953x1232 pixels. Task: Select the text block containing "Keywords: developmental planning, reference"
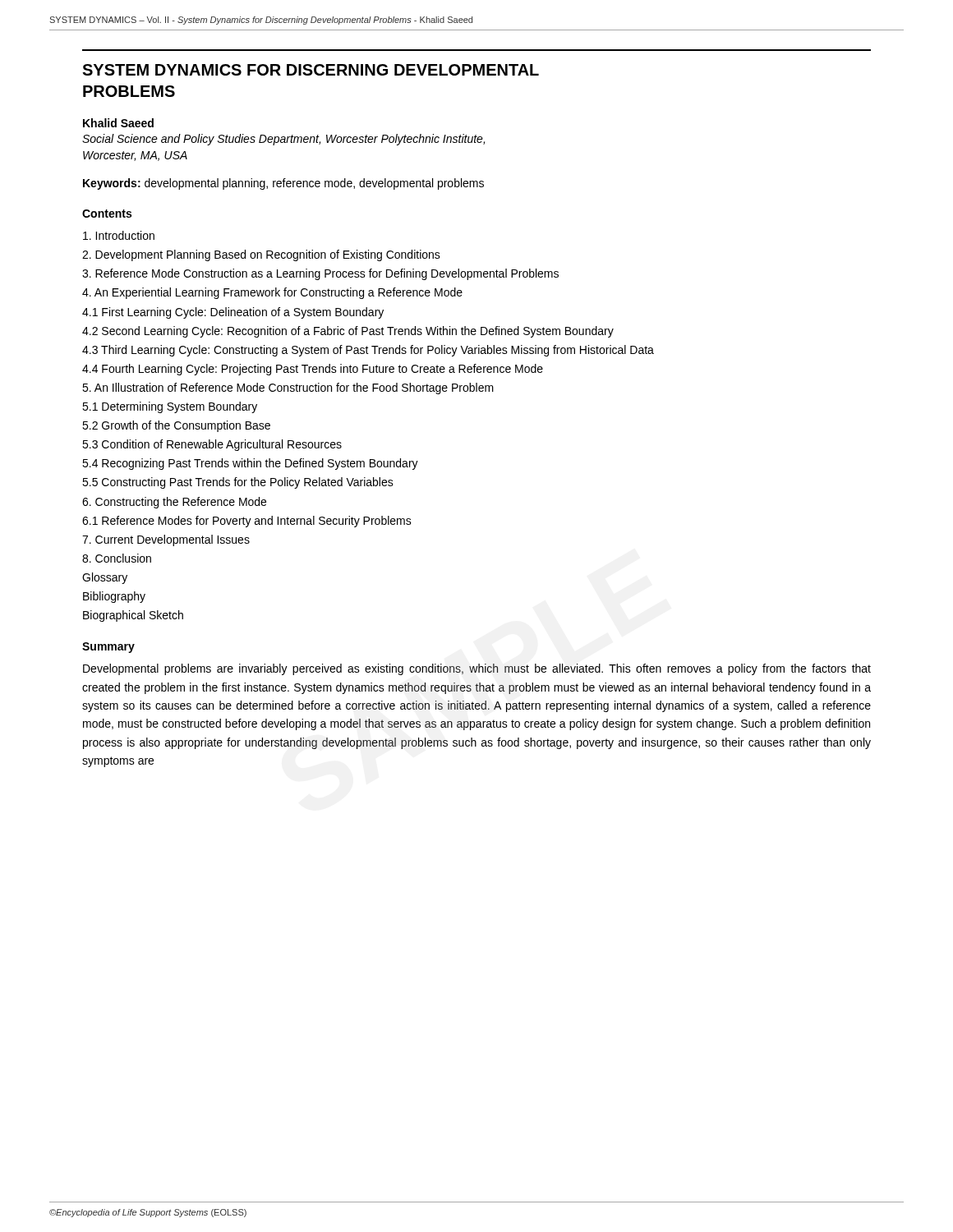tap(283, 183)
